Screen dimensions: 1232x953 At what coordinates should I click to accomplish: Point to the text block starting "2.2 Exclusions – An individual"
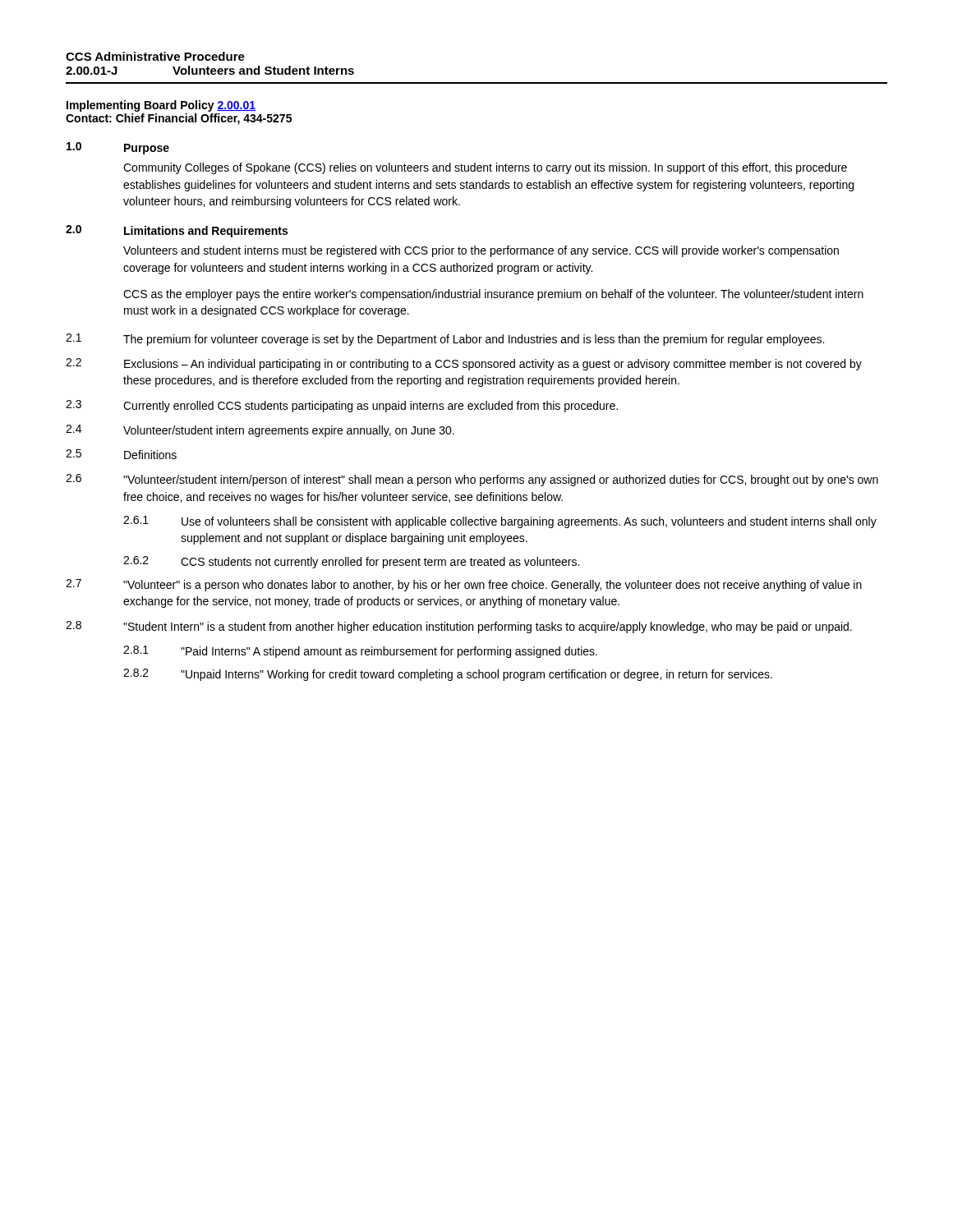tap(476, 372)
